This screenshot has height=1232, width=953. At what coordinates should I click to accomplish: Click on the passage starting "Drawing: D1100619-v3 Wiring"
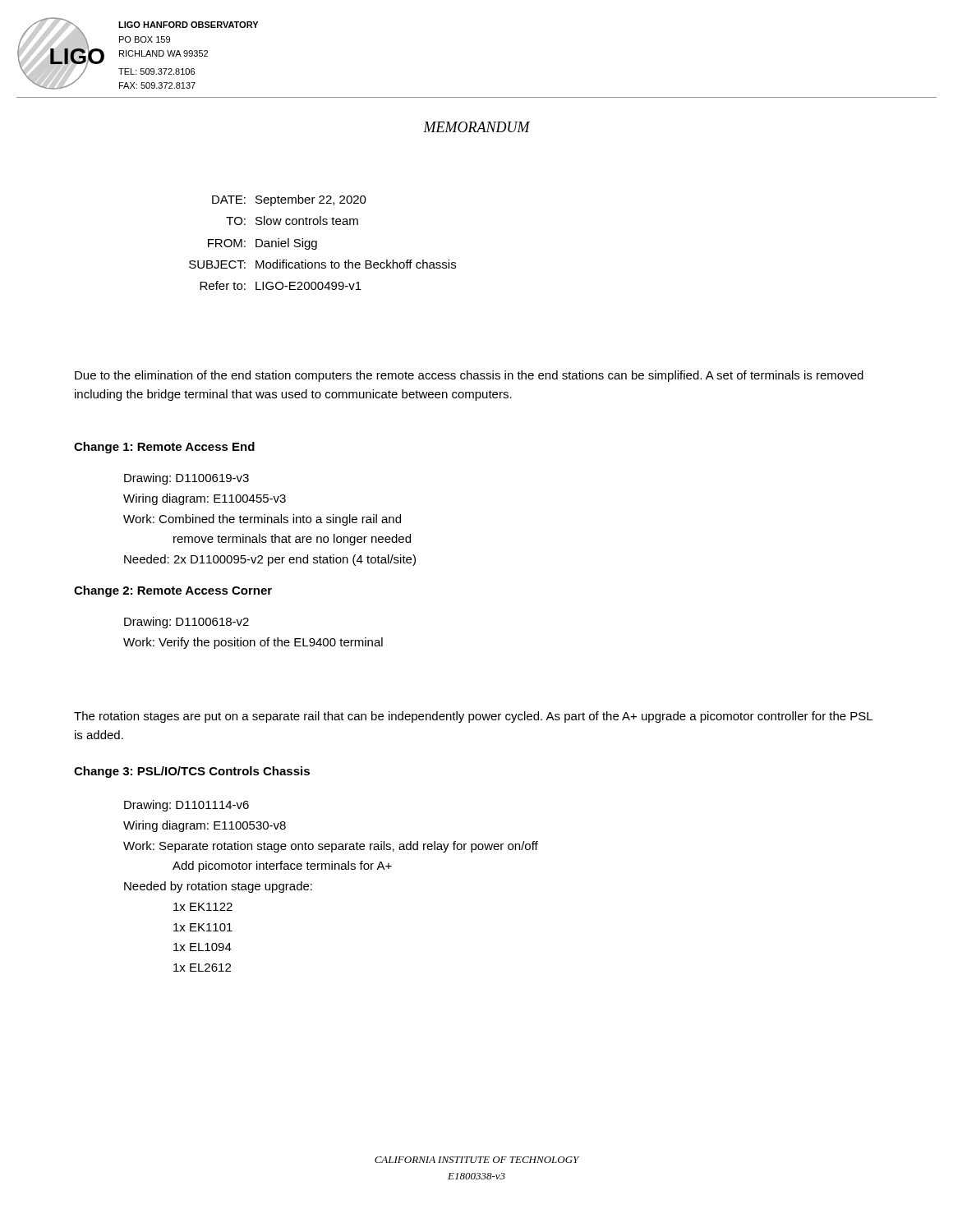click(270, 518)
